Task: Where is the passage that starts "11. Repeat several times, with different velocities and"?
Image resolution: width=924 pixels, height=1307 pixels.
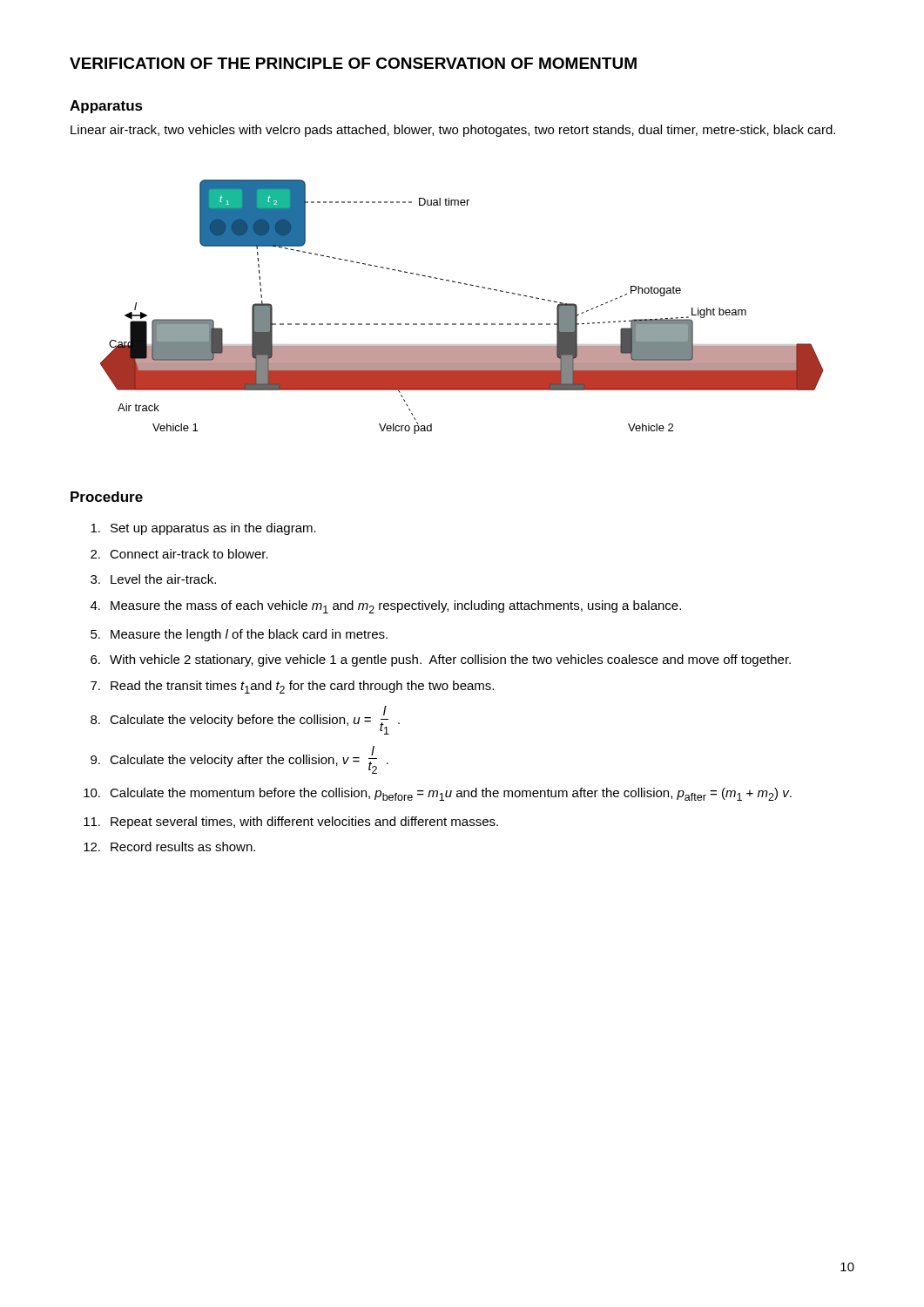Action: (457, 822)
